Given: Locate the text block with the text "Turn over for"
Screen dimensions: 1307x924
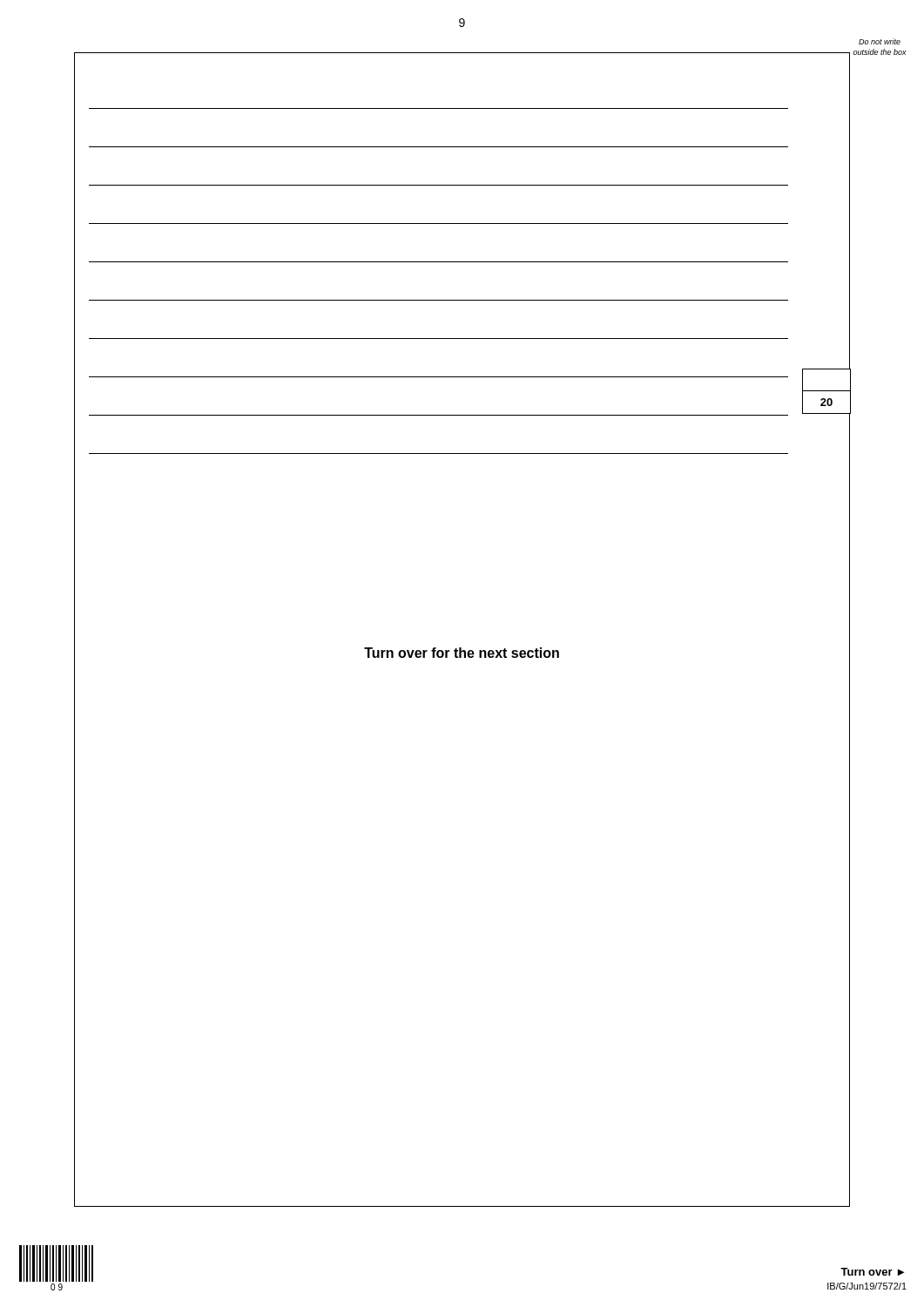Looking at the screenshot, I should [x=462, y=653].
